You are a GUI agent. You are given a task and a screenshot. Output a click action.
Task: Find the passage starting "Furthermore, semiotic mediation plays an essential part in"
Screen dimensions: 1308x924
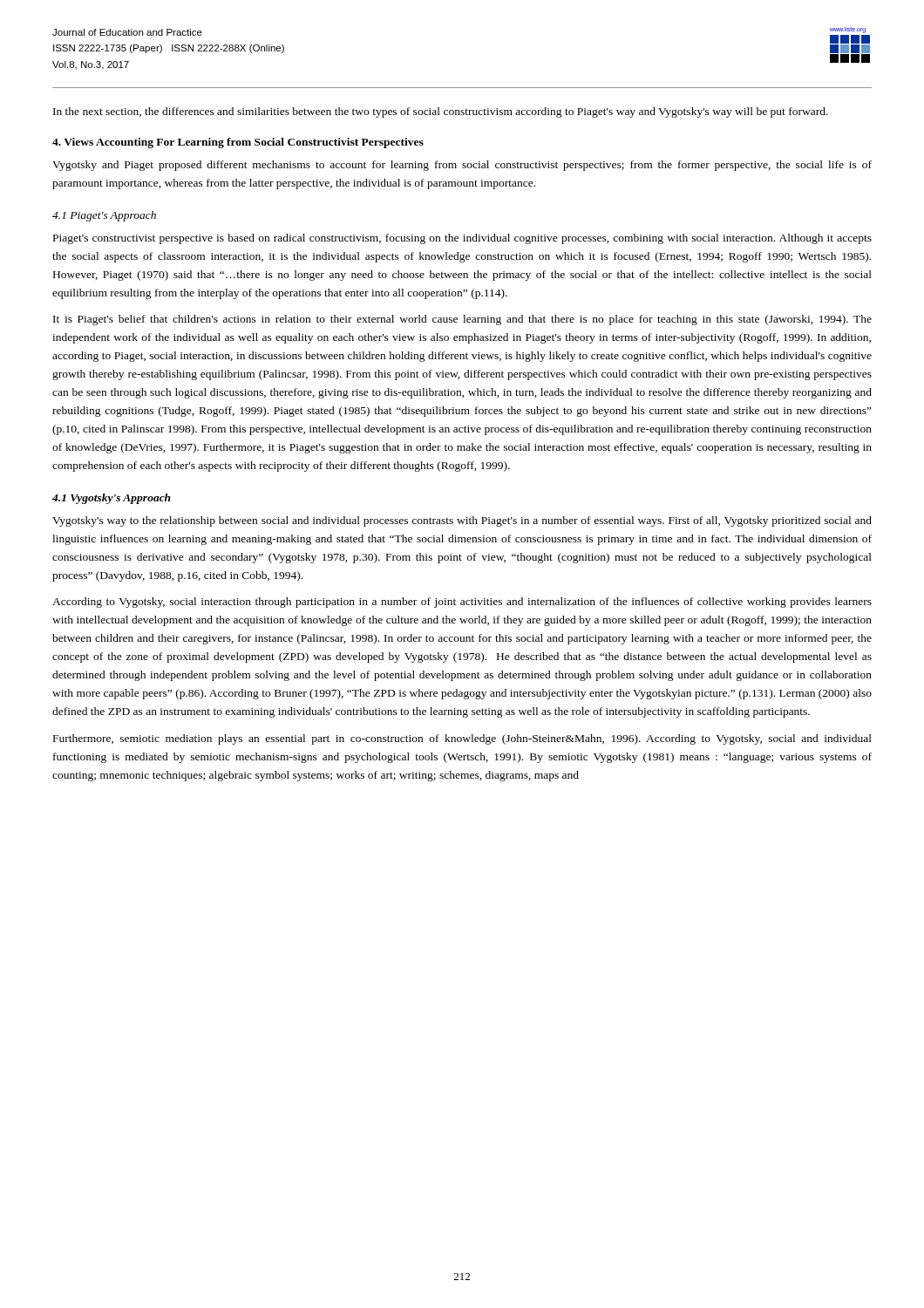click(x=462, y=756)
